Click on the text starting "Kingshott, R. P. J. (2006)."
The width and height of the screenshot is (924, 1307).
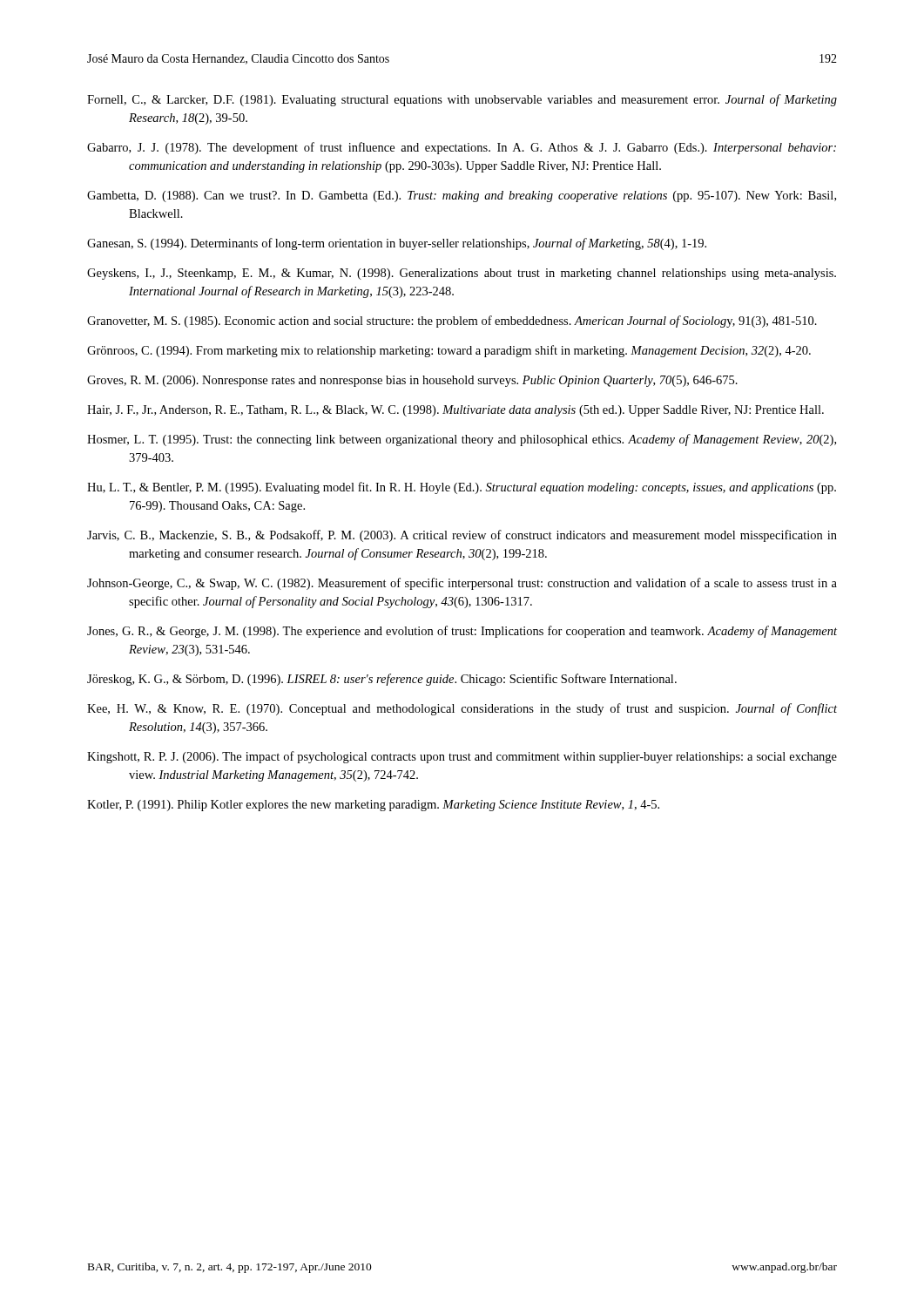click(462, 766)
